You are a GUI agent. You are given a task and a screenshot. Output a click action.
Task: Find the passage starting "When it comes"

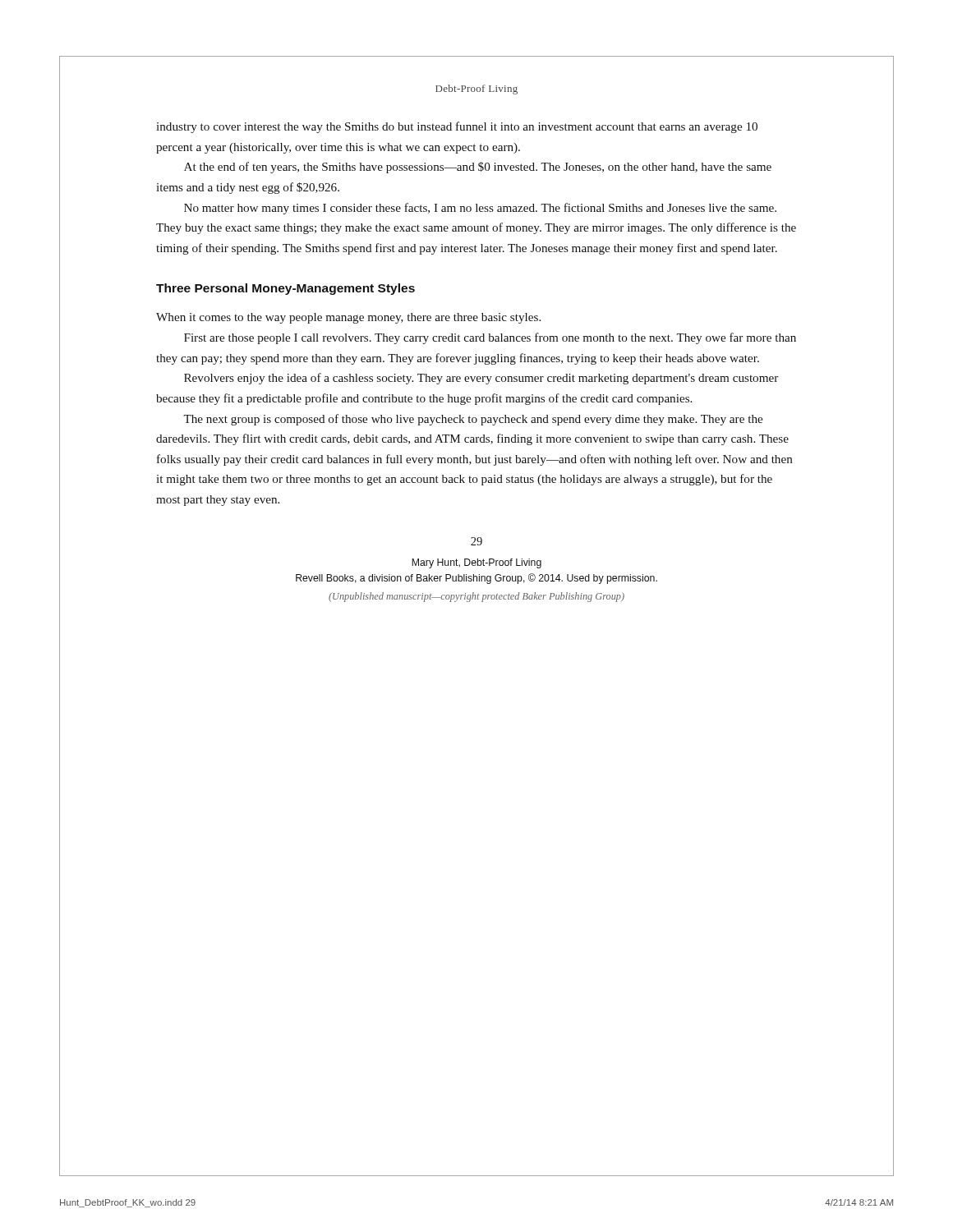coord(476,409)
